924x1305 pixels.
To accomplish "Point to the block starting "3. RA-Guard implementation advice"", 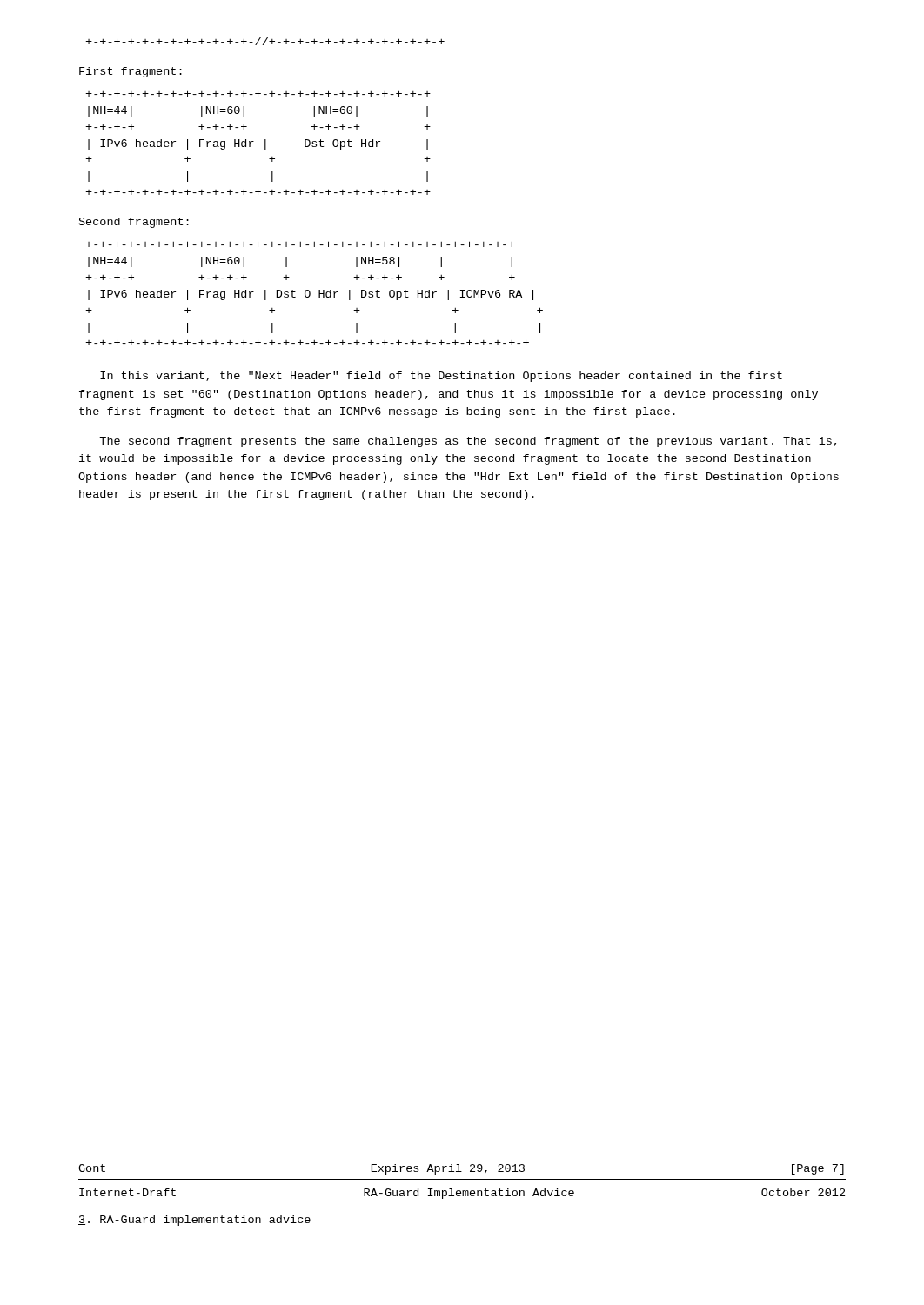I will click(x=195, y=1220).
